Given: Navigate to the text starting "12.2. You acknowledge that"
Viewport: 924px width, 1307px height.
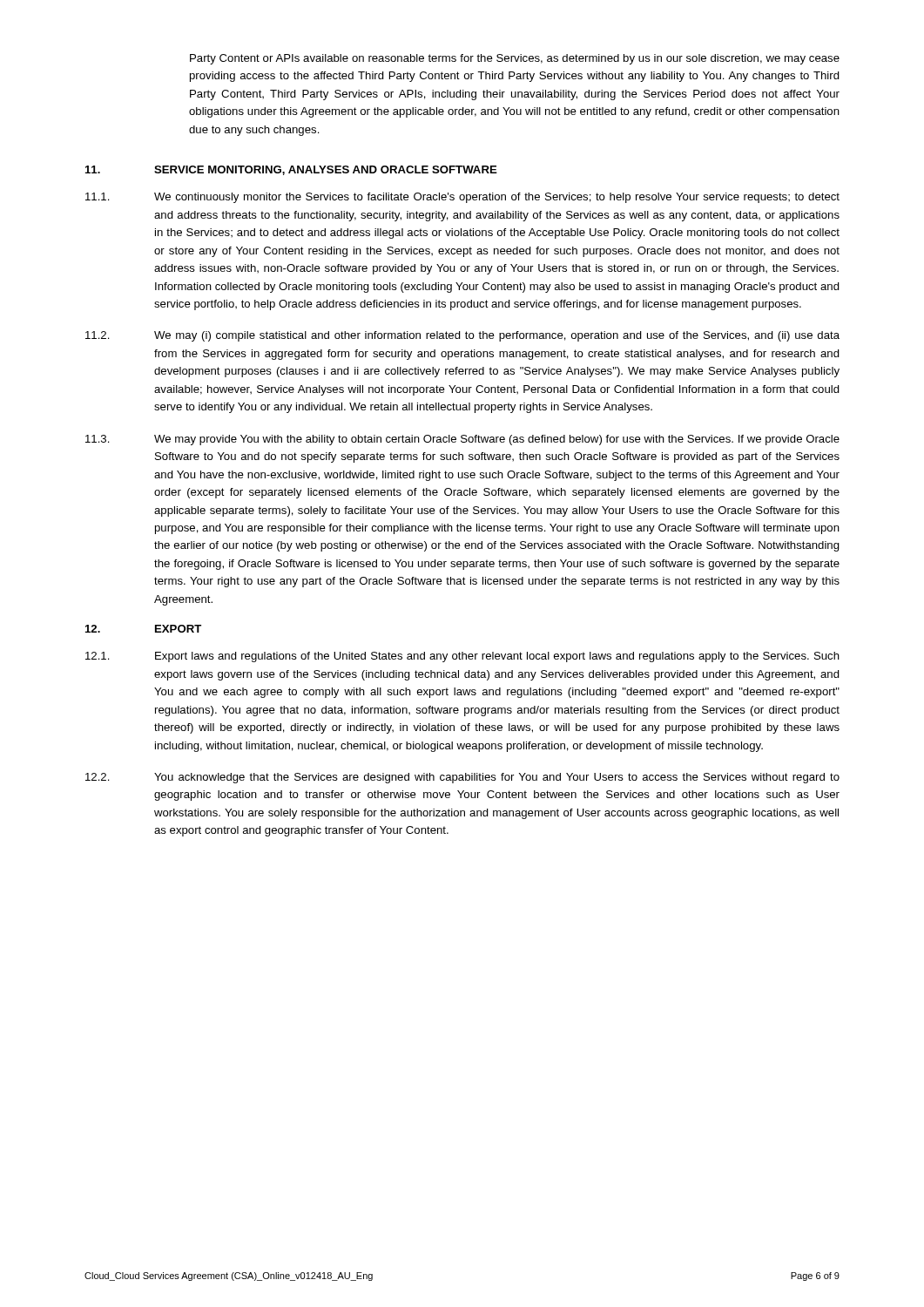Looking at the screenshot, I should [x=462, y=804].
